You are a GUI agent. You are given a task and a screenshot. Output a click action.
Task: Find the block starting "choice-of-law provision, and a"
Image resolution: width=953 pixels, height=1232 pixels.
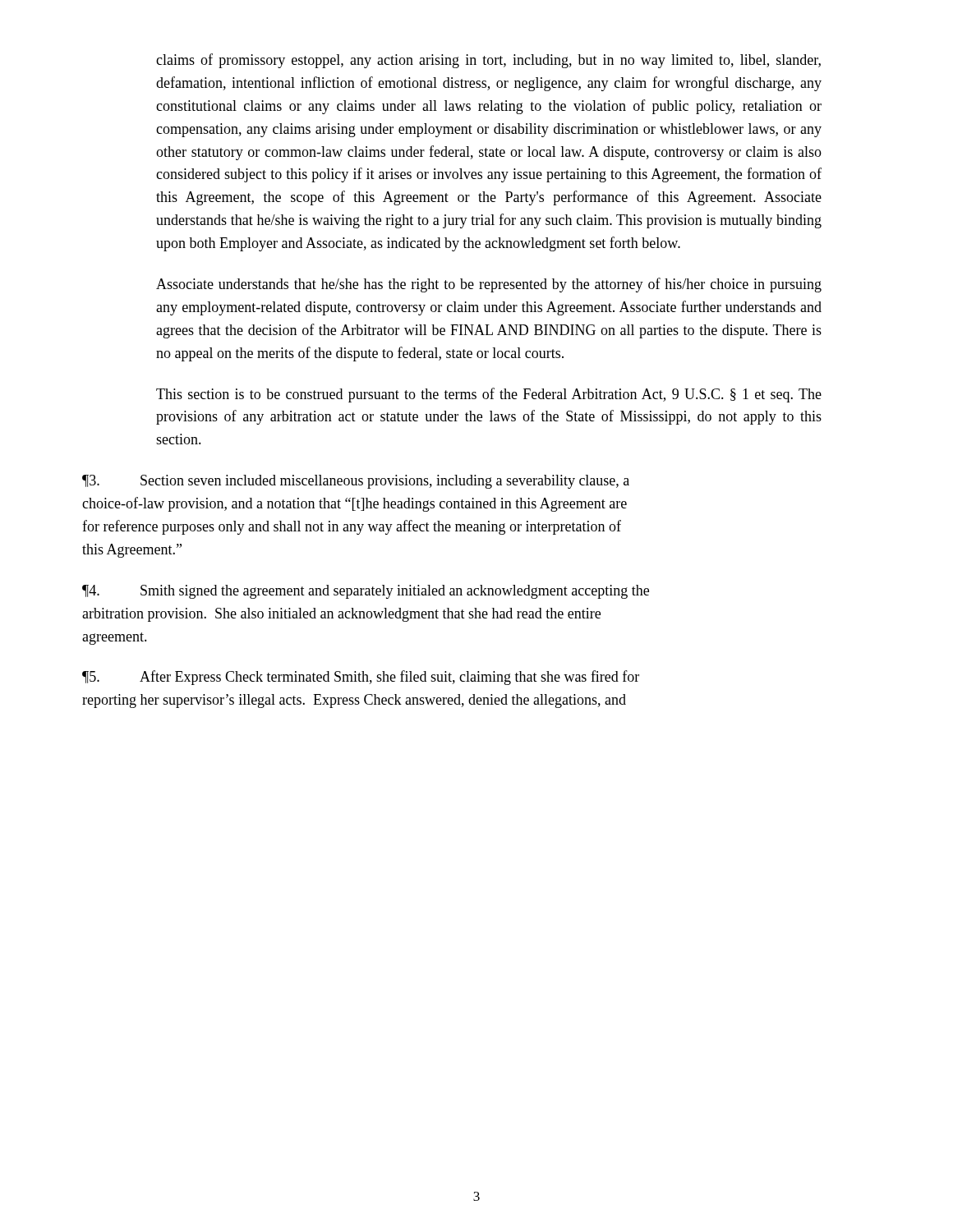click(x=355, y=504)
